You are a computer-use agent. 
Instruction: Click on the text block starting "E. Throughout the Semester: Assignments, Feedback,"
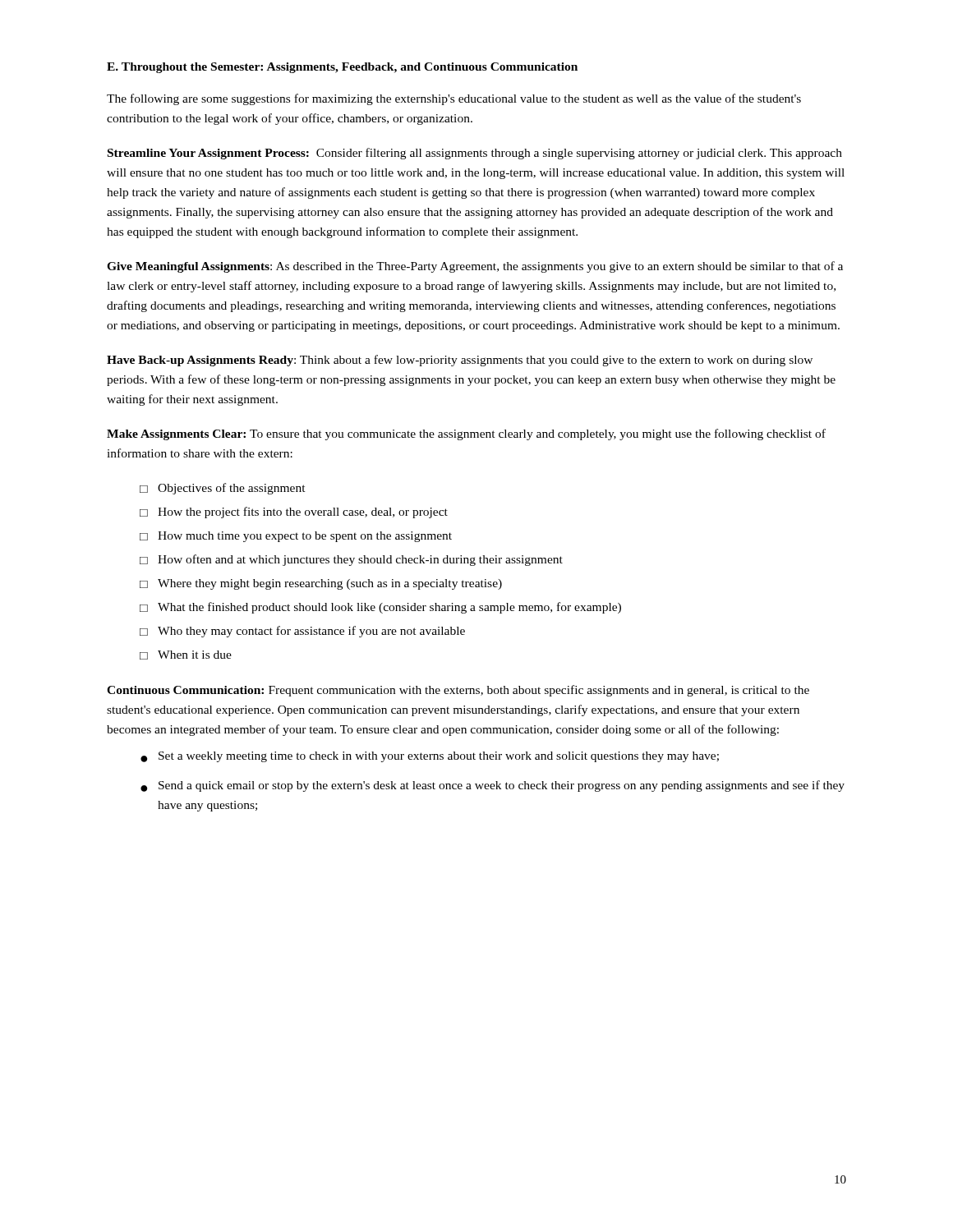[x=342, y=66]
